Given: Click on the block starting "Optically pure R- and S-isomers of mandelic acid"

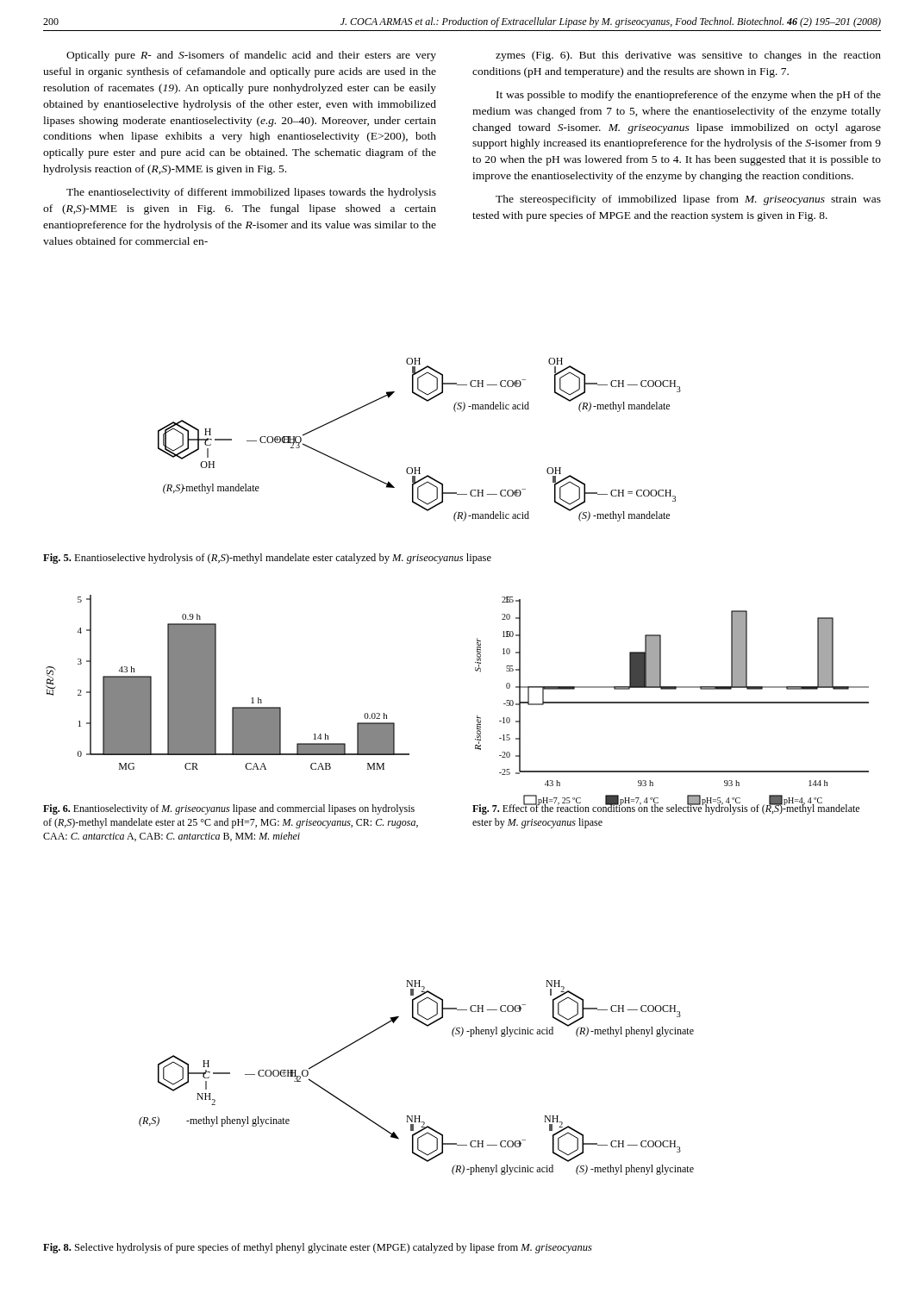Looking at the screenshot, I should (x=240, y=112).
